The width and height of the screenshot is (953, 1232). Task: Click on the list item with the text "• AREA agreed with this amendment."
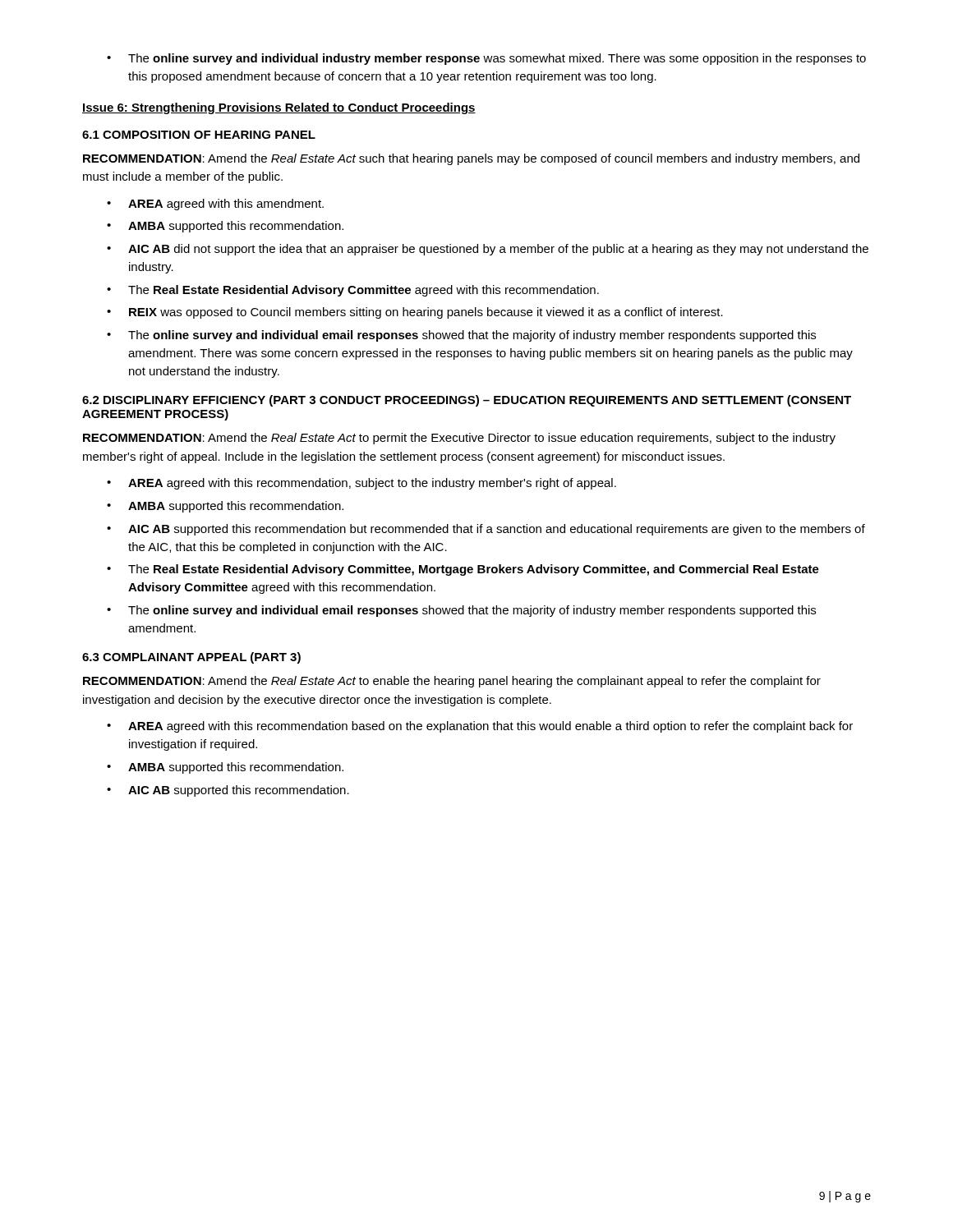point(215,205)
